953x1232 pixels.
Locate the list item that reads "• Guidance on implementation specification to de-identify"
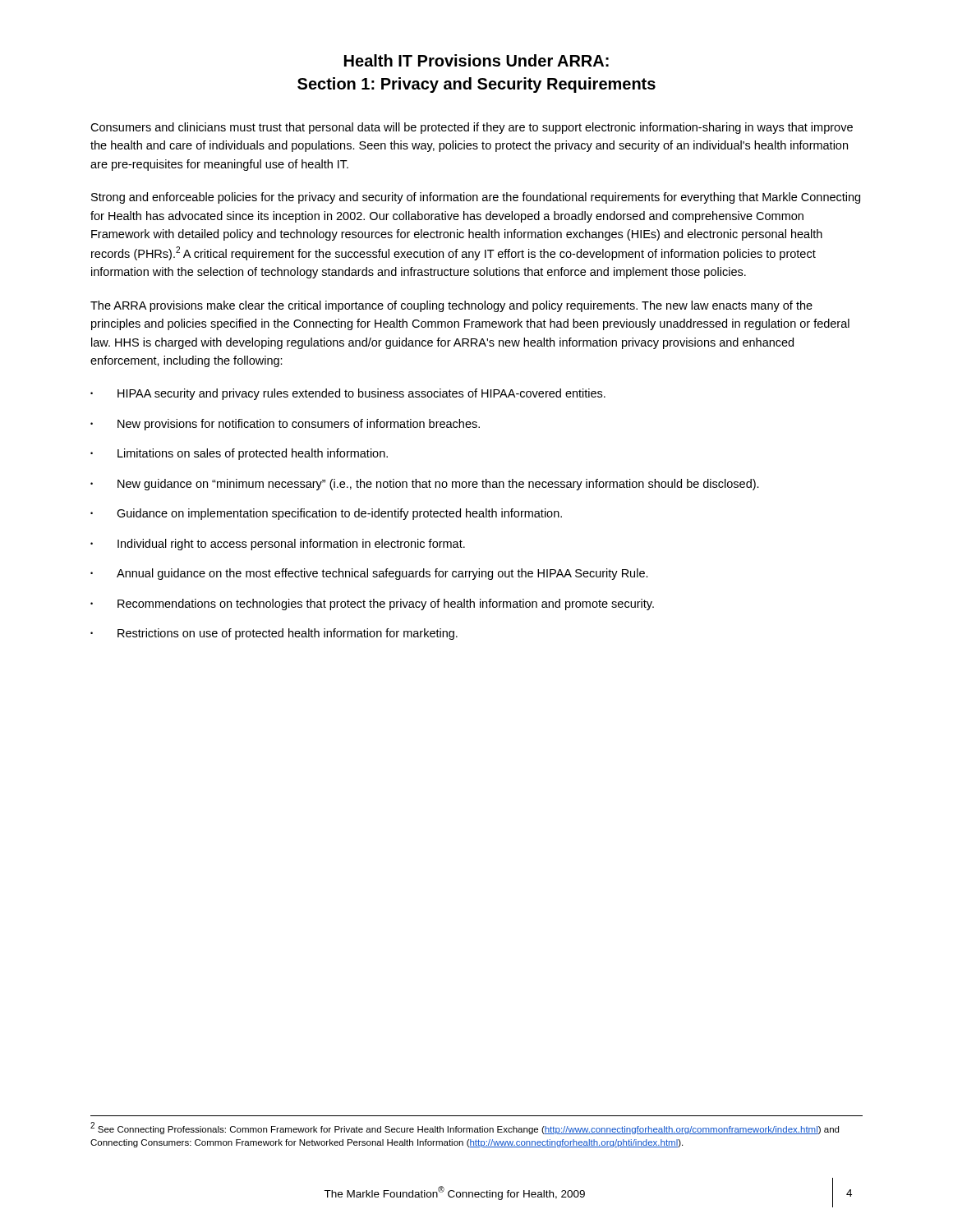coord(476,514)
